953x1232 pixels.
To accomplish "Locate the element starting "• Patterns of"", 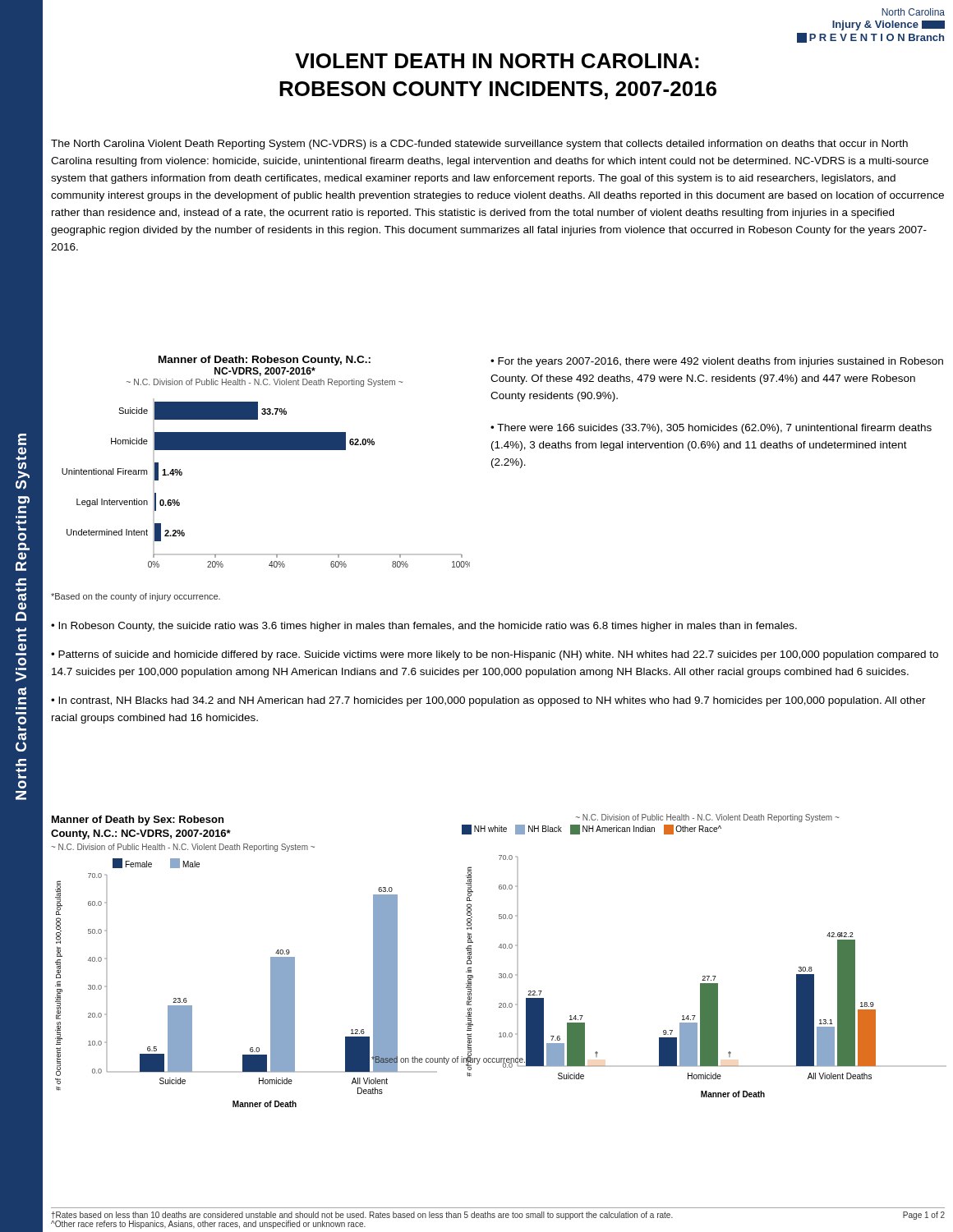I will coord(498,663).
